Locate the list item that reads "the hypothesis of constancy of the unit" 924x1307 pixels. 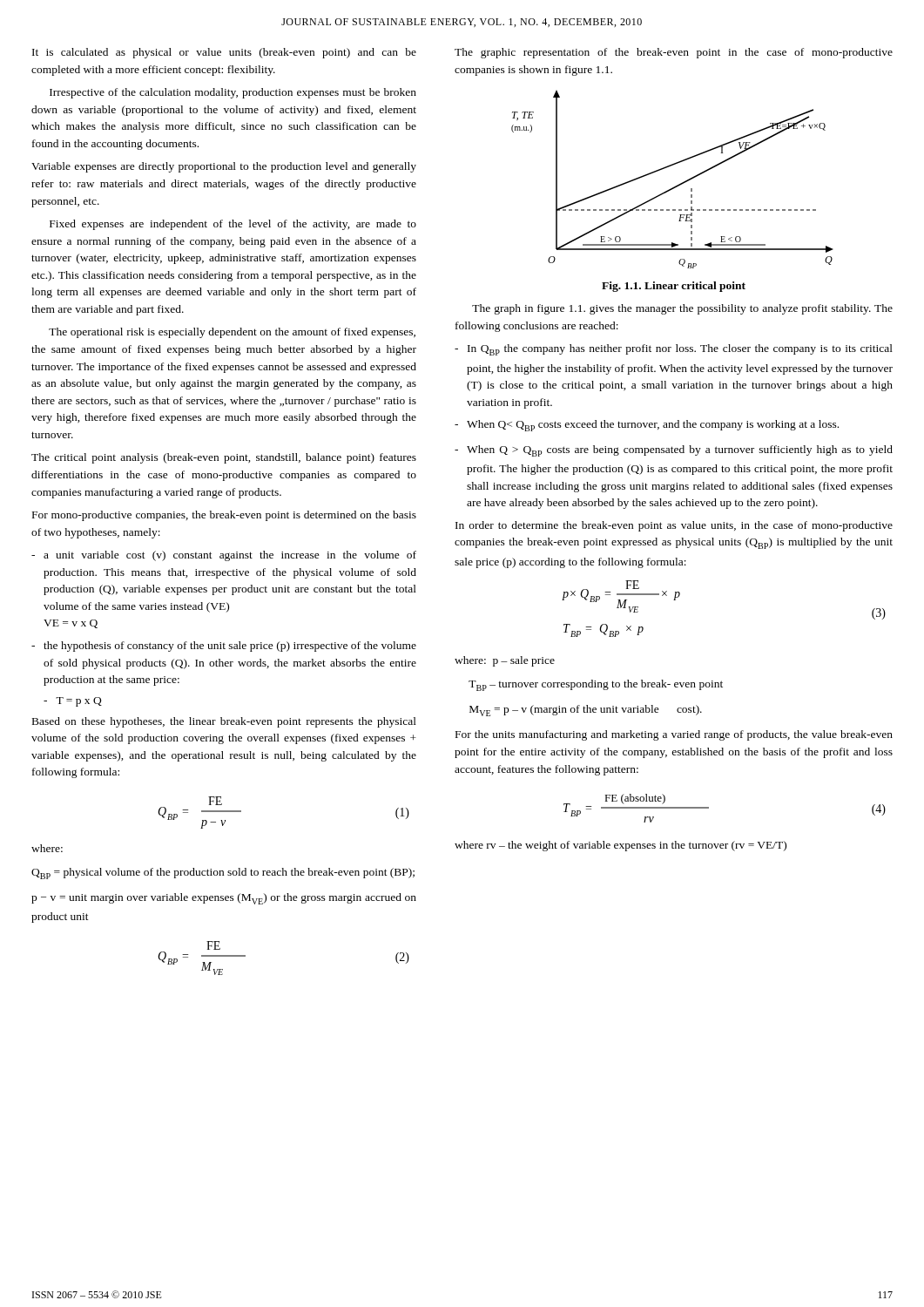coord(224,663)
